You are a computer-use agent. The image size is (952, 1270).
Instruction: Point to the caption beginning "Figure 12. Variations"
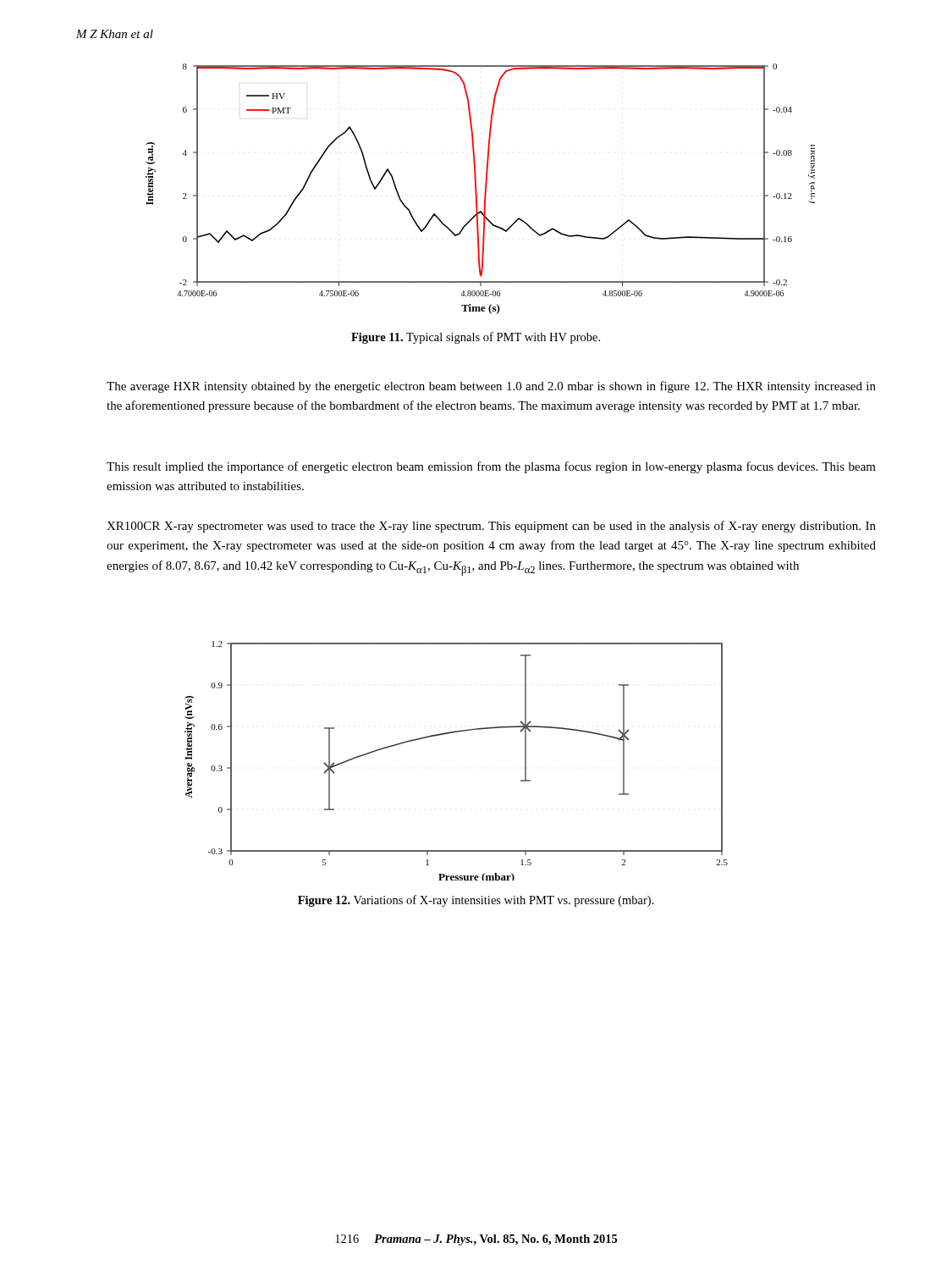click(x=476, y=900)
